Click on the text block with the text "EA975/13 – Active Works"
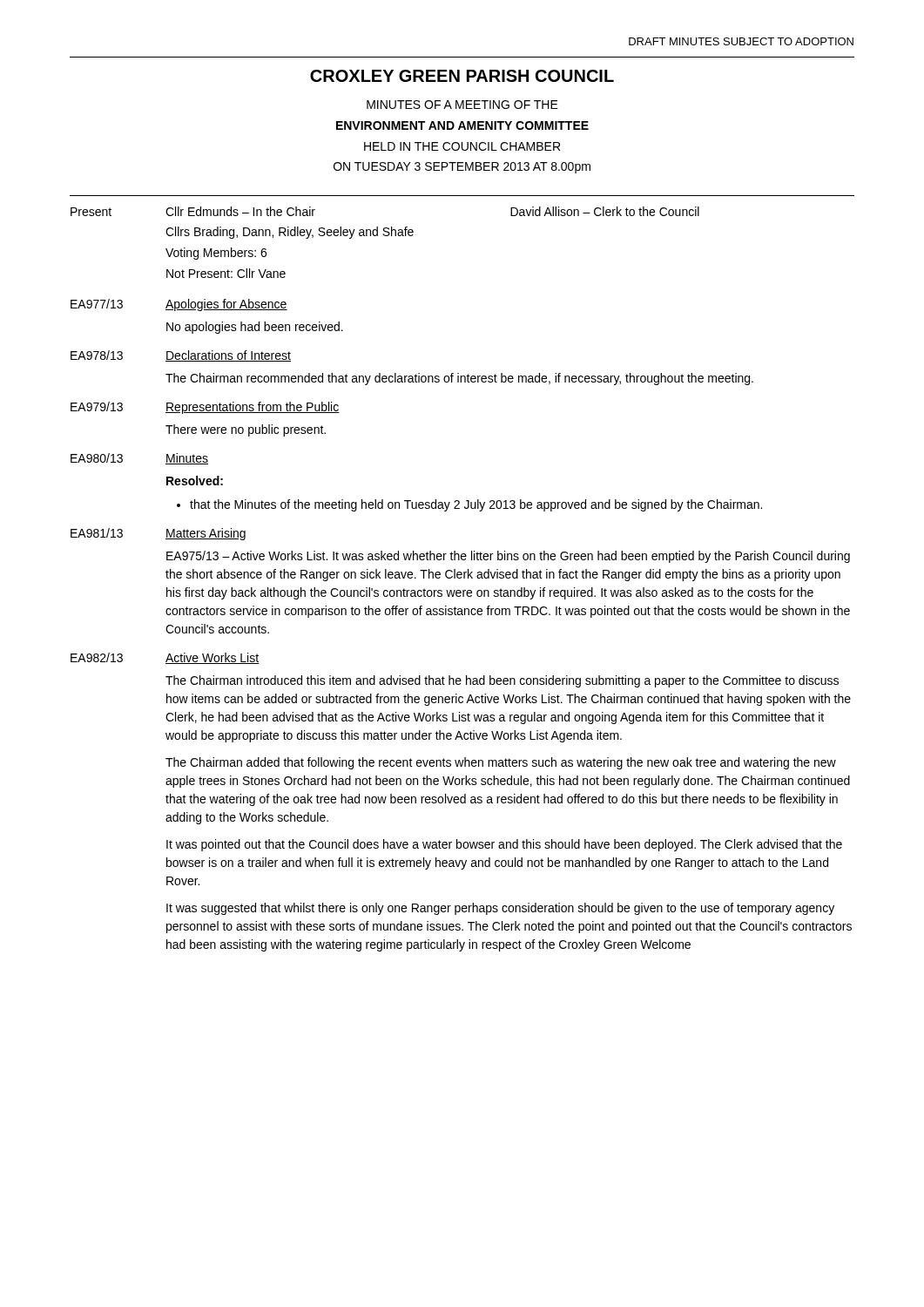 (510, 593)
